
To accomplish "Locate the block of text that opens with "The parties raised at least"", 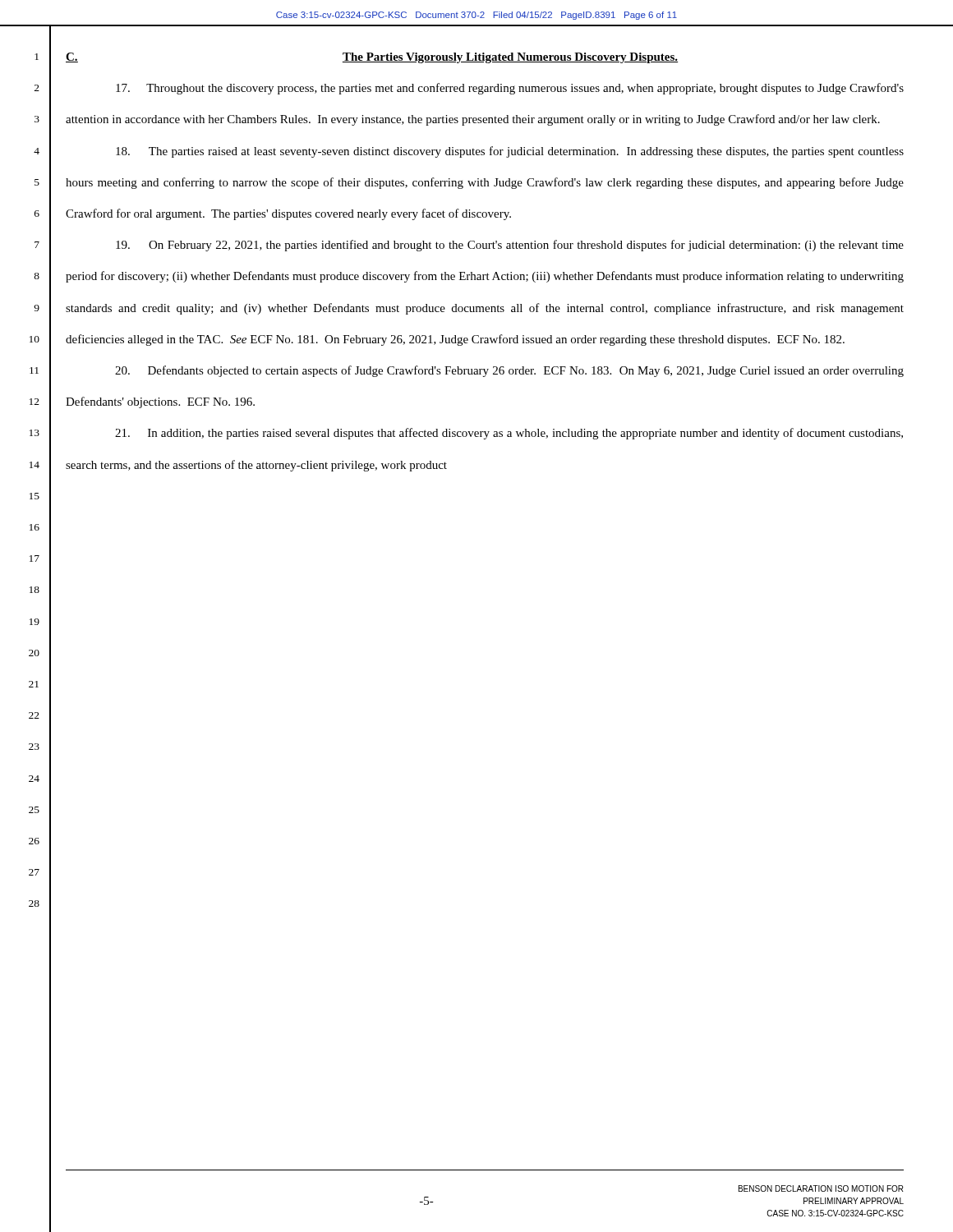I will point(485,178).
